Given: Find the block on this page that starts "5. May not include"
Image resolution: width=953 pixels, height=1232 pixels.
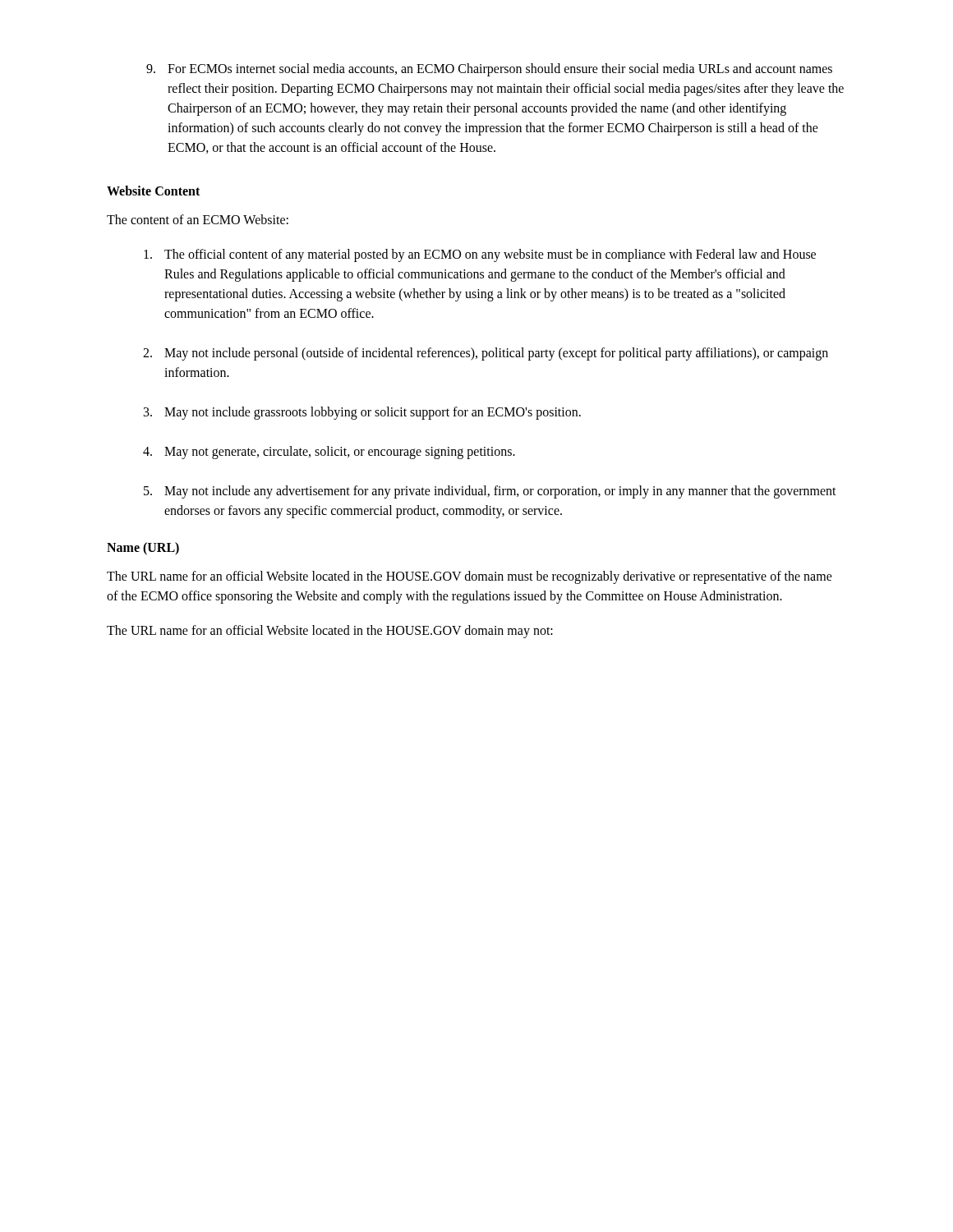Looking at the screenshot, I should tap(476, 501).
